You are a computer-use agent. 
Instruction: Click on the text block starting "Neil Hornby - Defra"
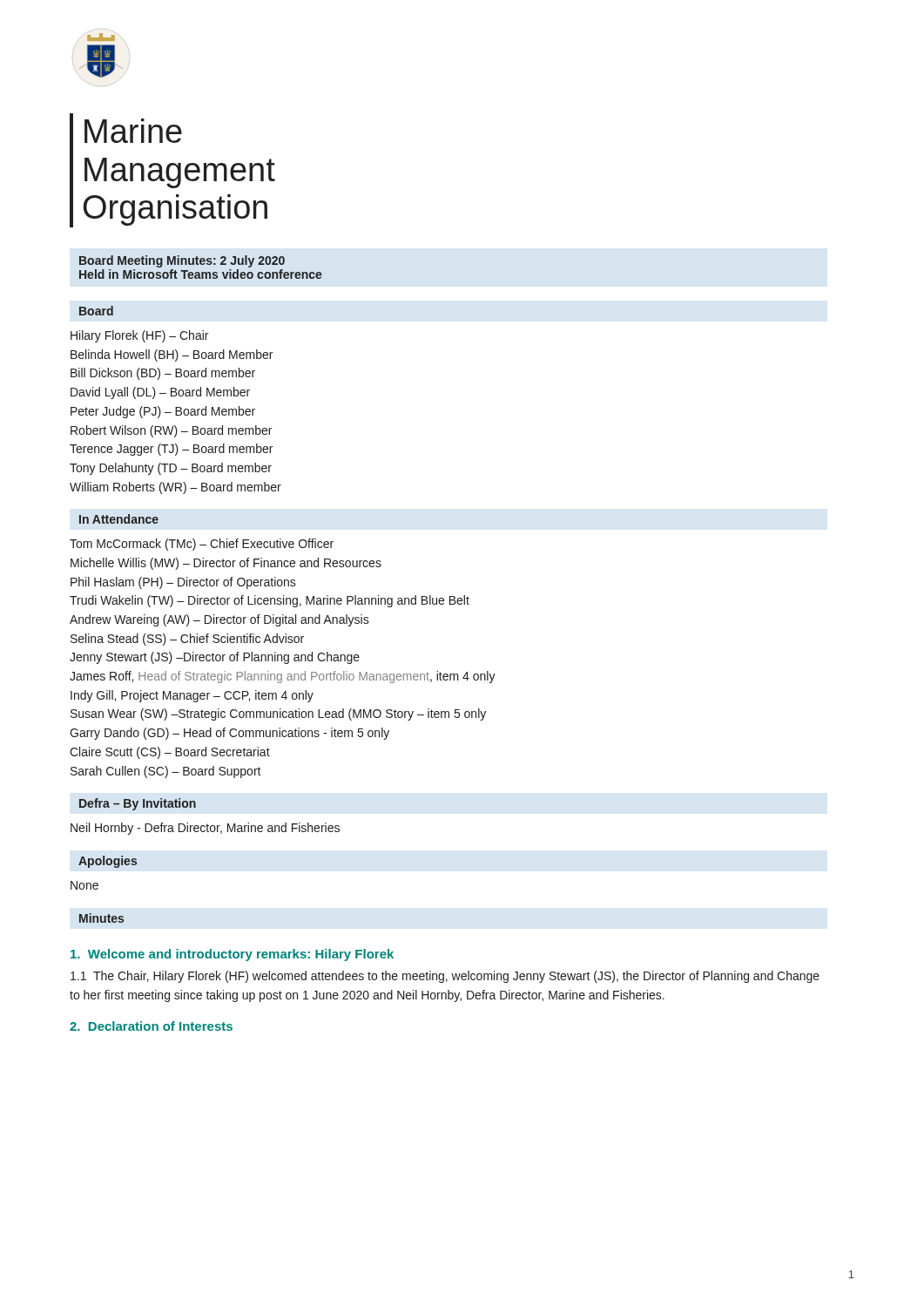(x=205, y=828)
